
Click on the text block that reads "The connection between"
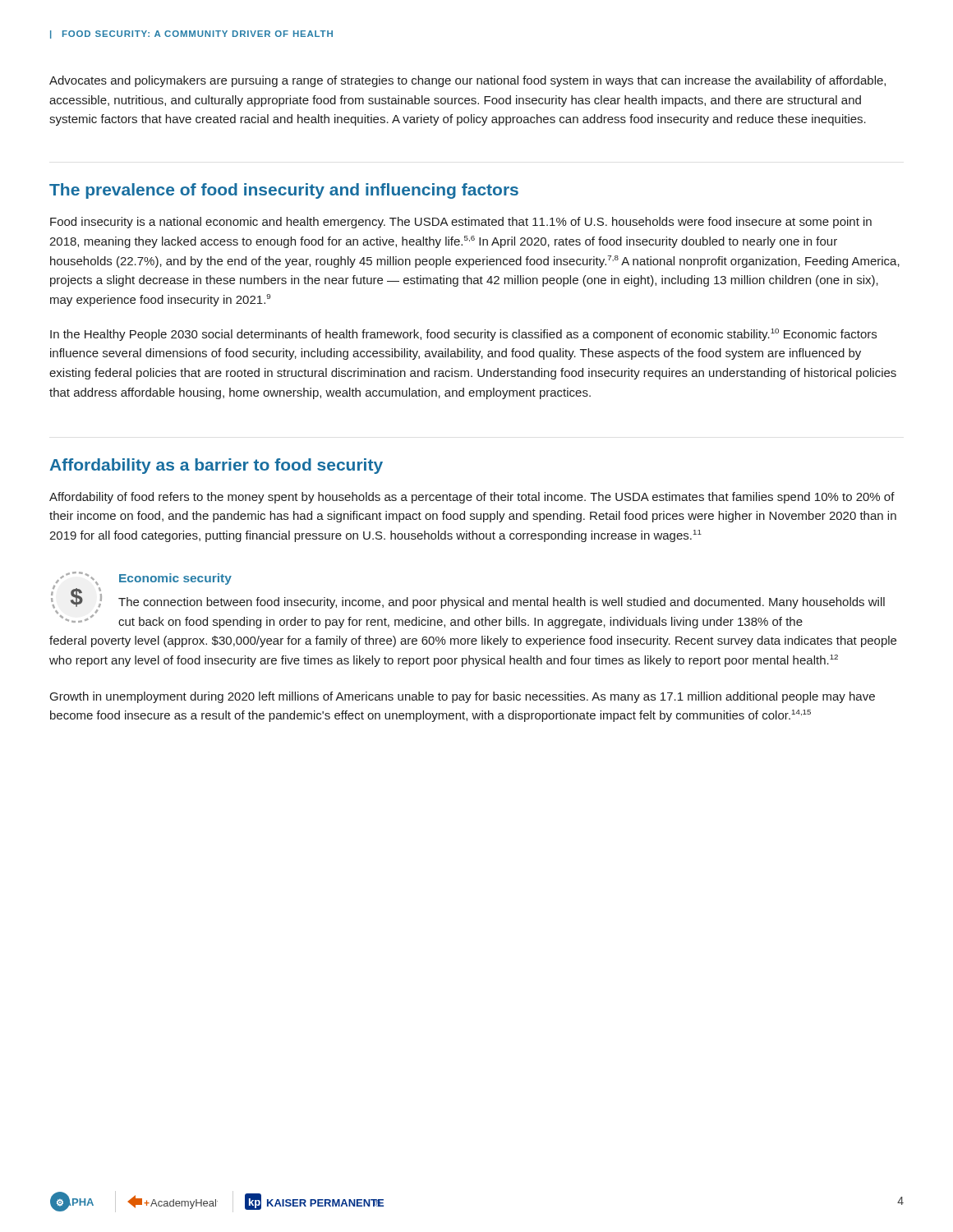click(502, 611)
